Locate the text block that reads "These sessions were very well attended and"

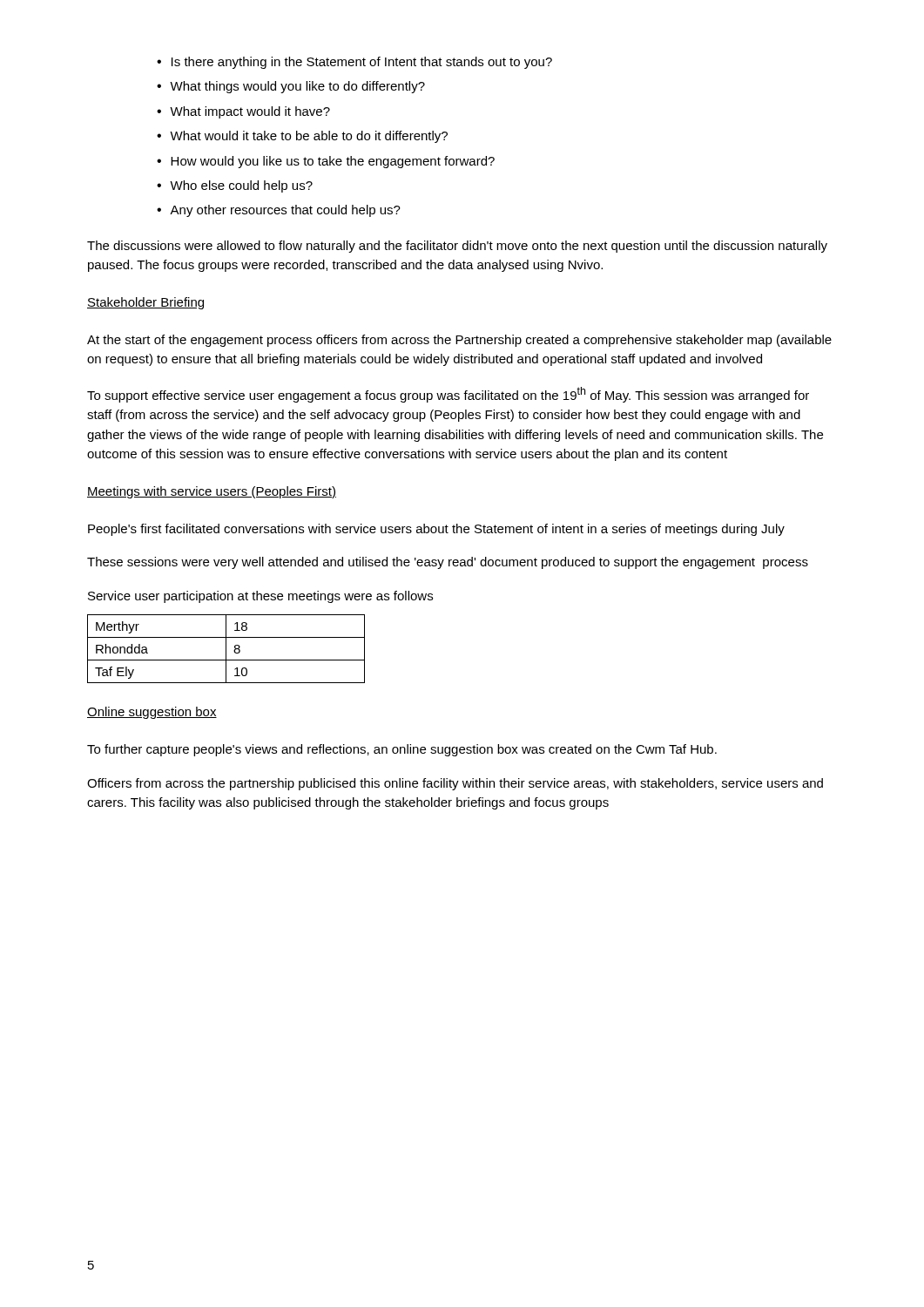click(448, 562)
